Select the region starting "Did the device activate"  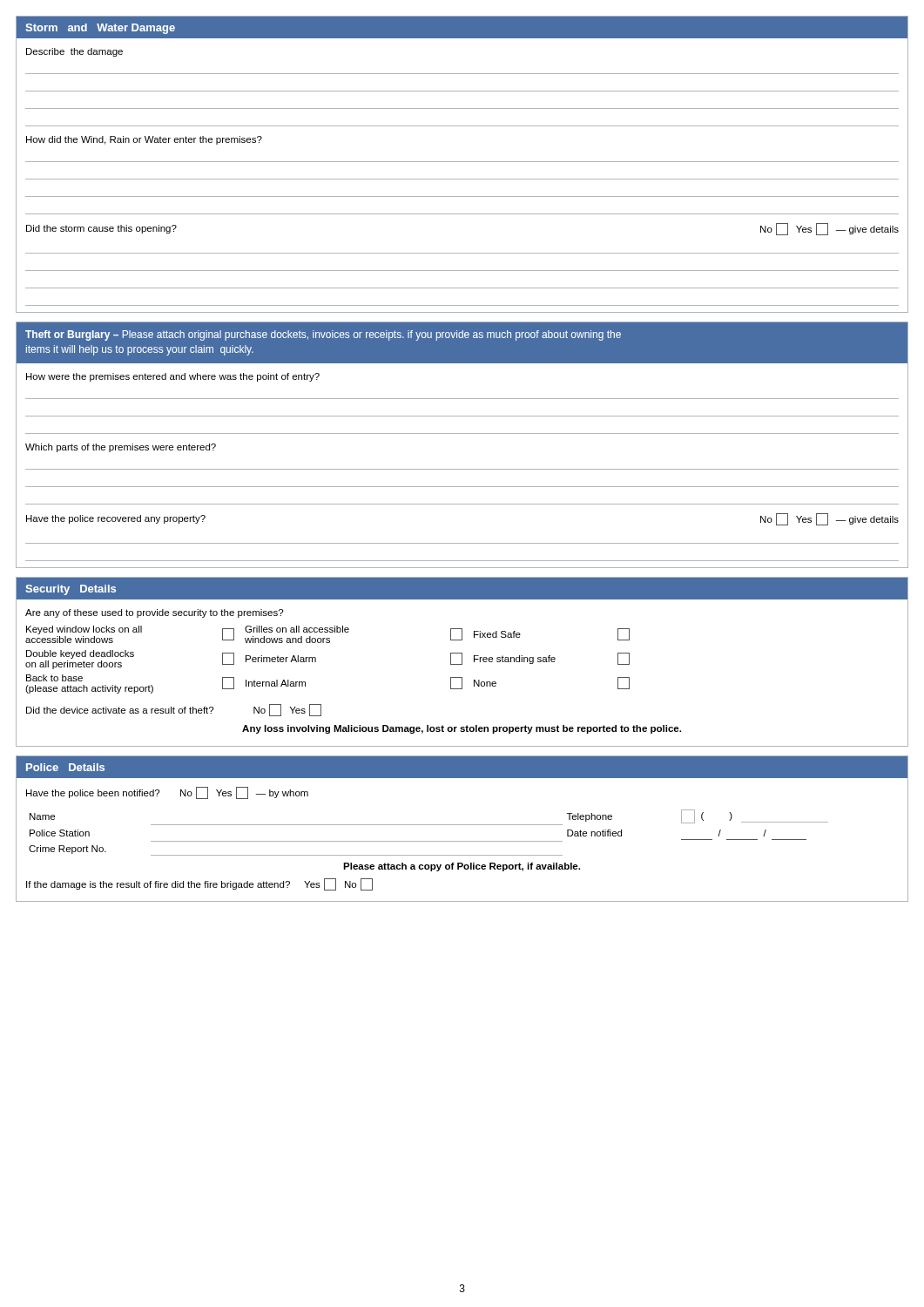[x=173, y=710]
